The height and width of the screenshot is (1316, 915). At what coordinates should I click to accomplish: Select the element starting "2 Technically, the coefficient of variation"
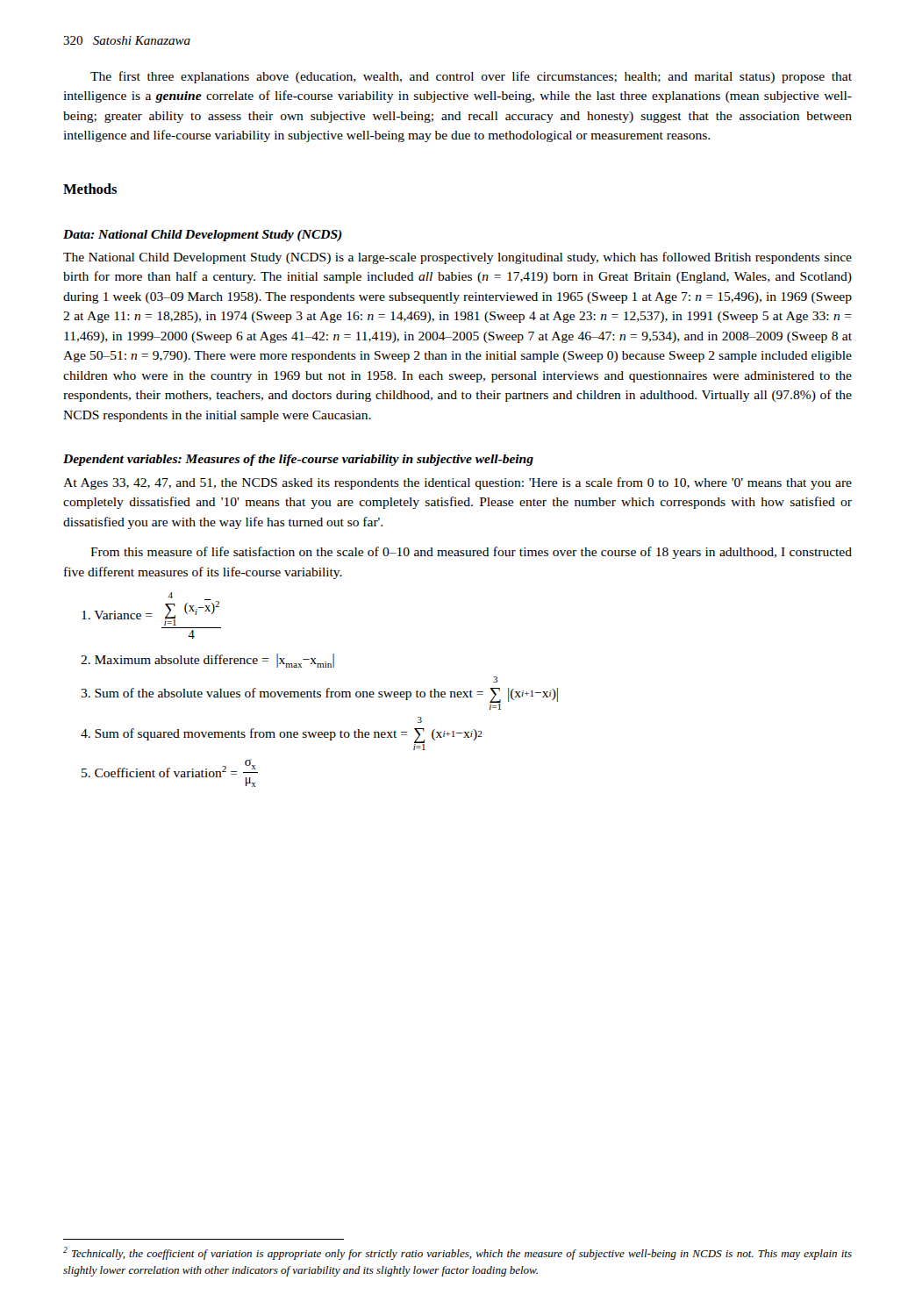pos(458,1261)
